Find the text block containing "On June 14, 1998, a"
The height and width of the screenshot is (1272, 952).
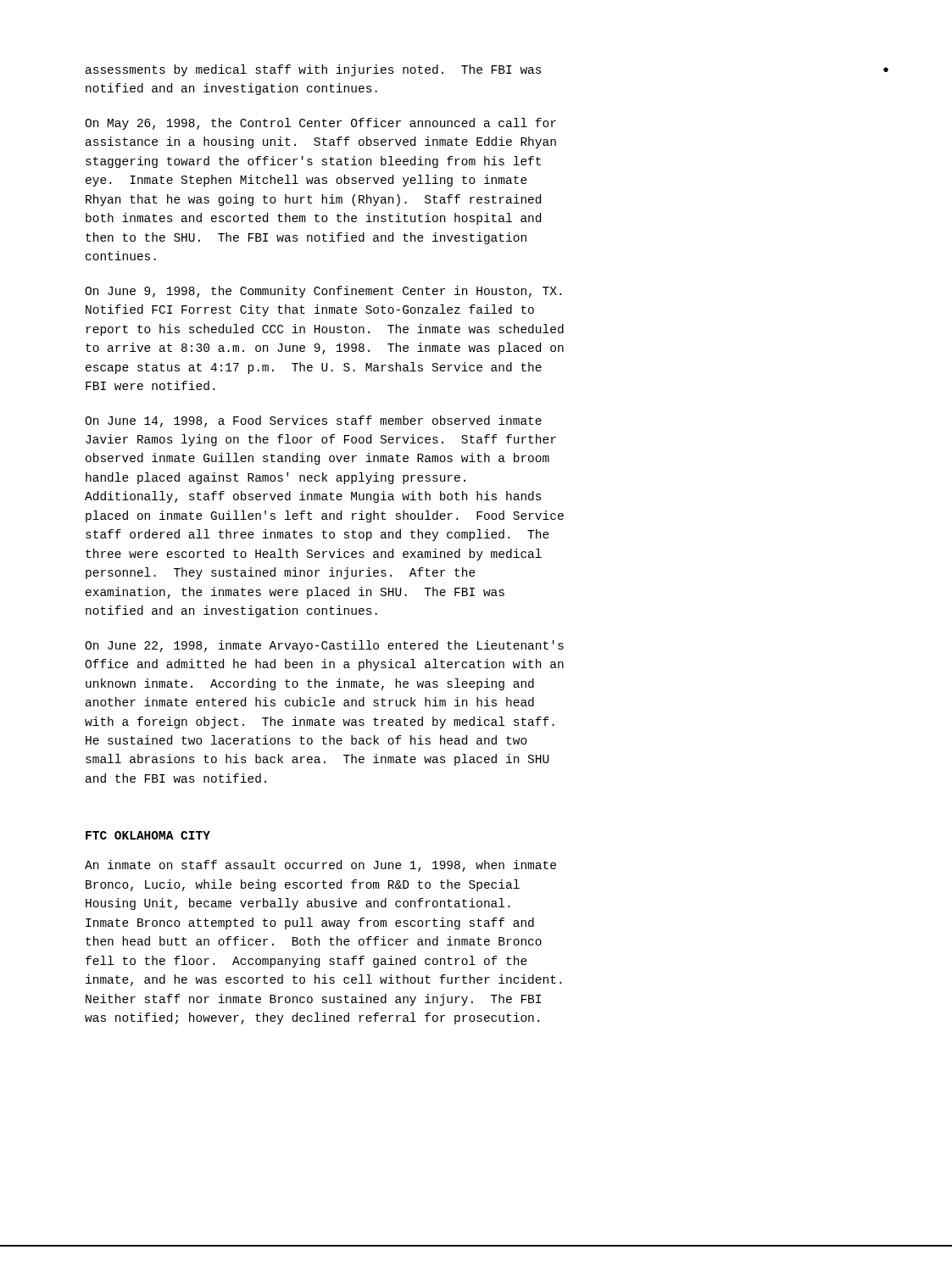324,516
